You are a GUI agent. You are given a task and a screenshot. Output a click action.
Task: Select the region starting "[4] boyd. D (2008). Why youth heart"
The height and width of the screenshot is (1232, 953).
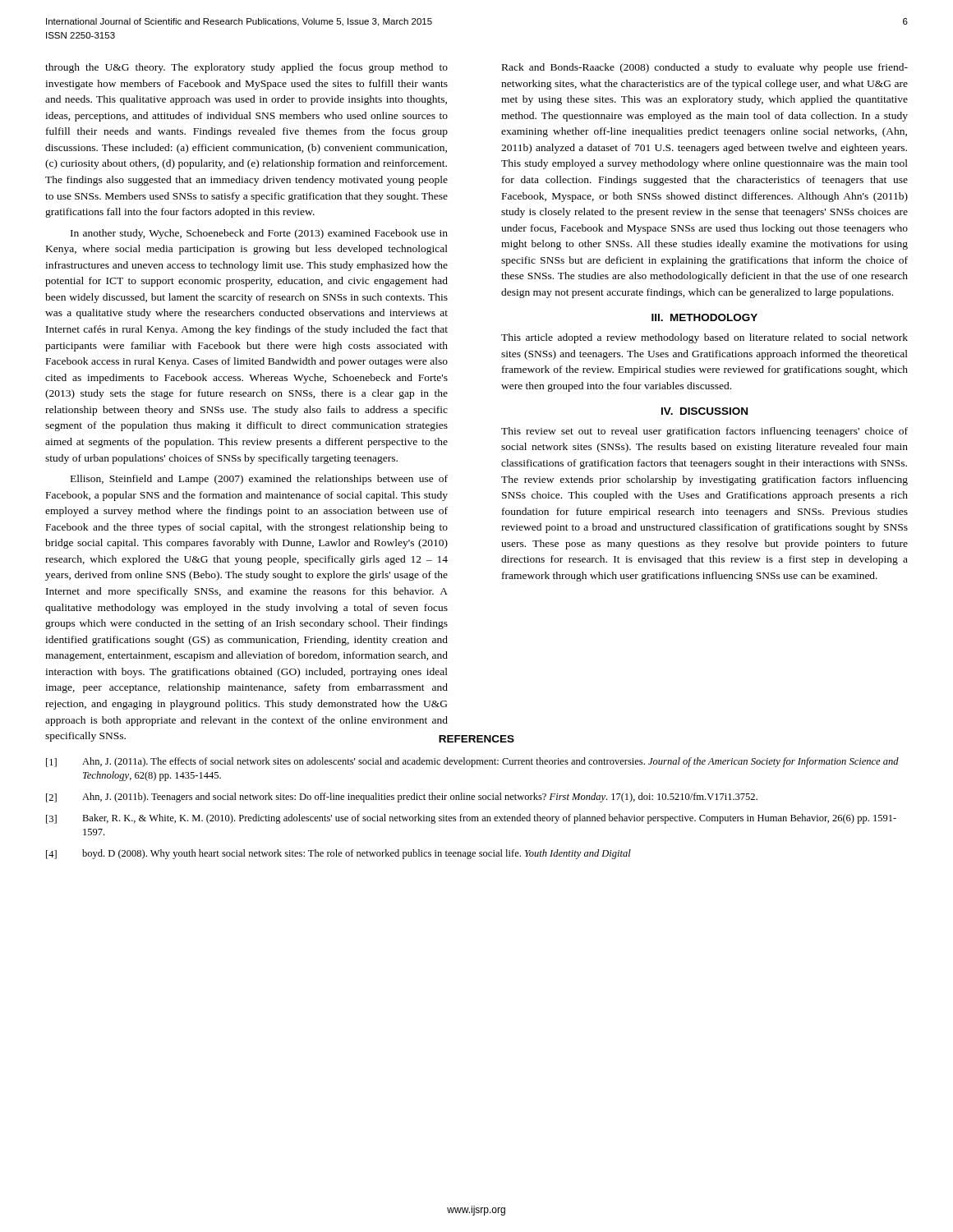tap(476, 854)
